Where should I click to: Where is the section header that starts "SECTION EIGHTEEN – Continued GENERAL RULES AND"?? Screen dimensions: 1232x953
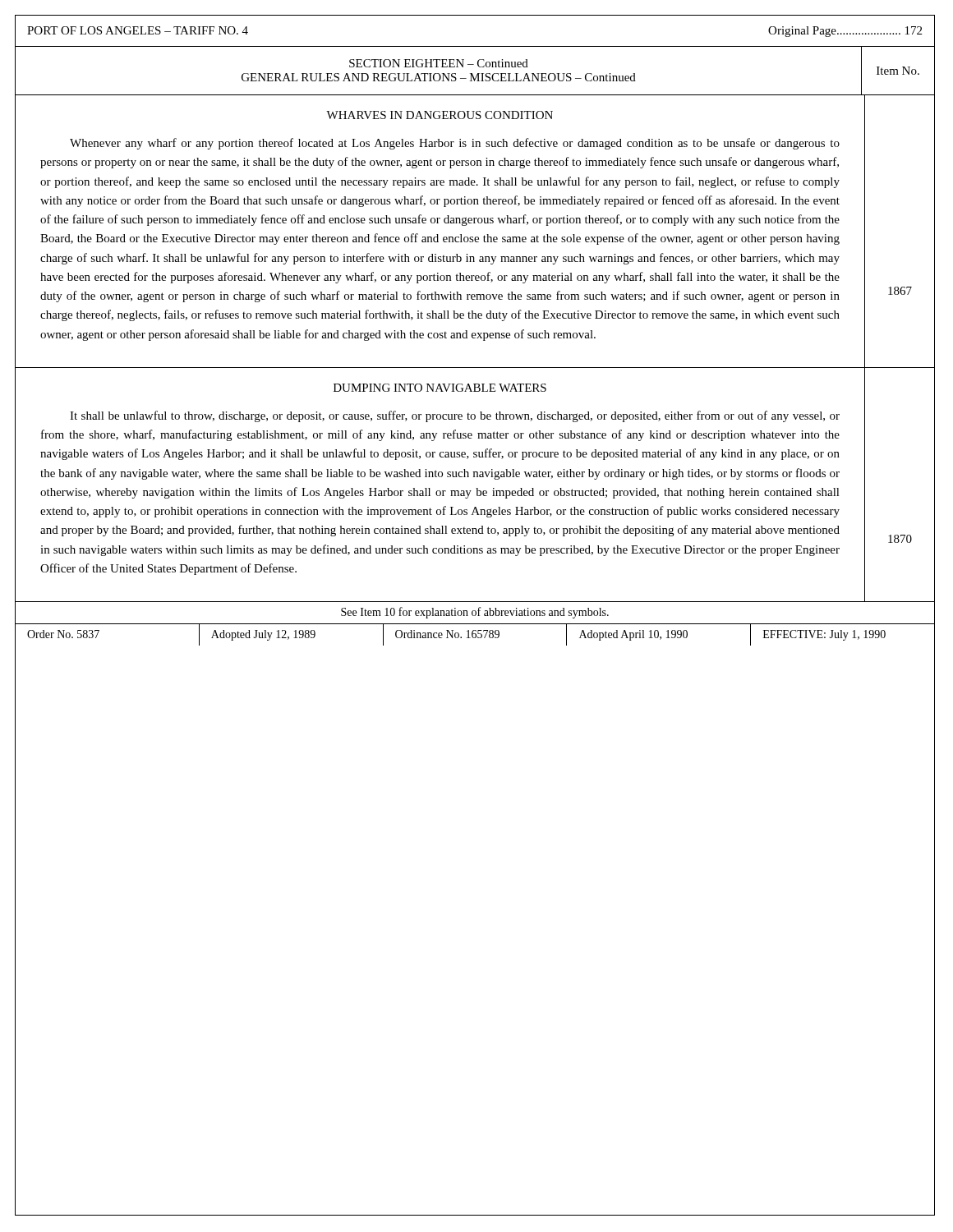pos(438,70)
